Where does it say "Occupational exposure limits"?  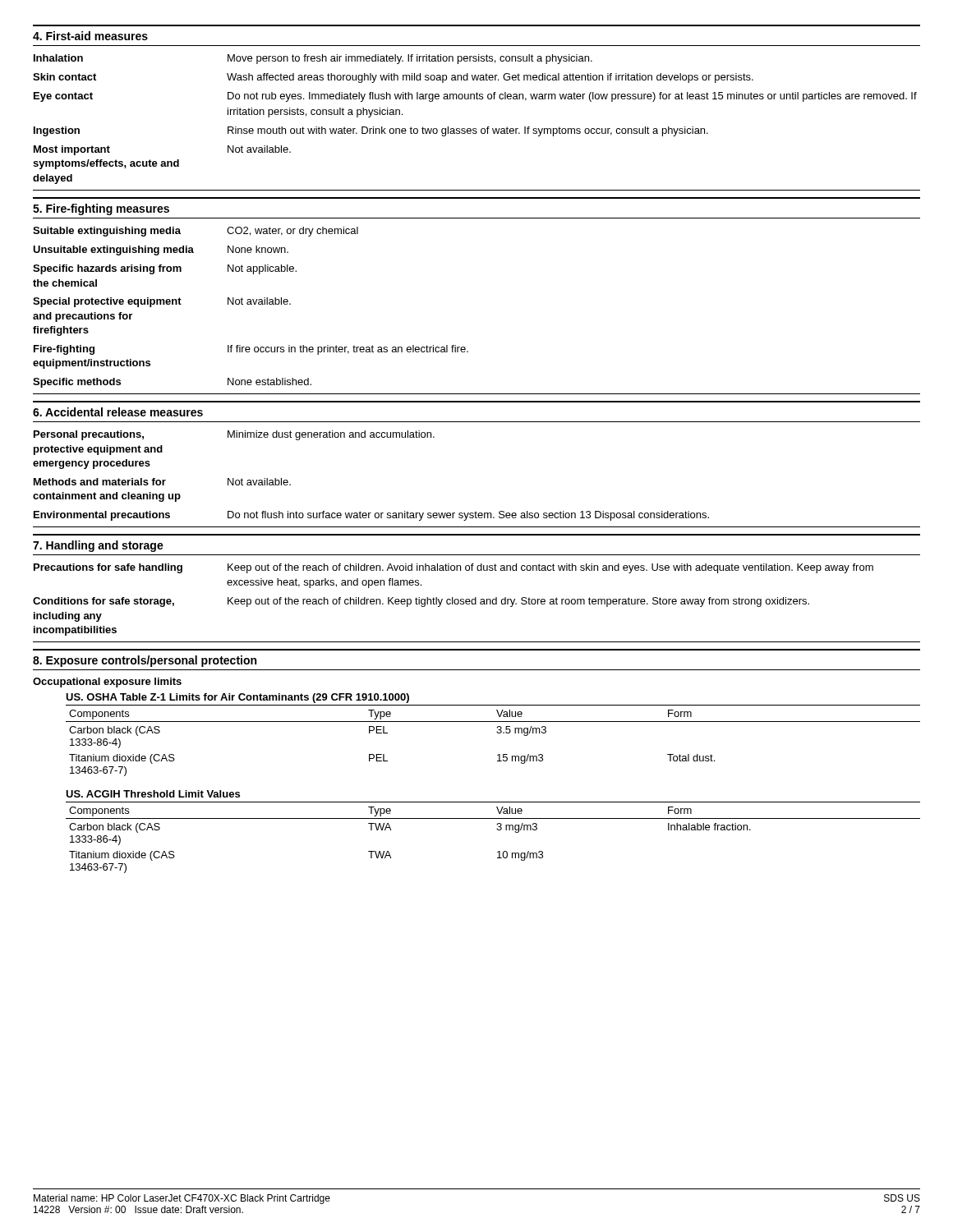(x=107, y=681)
